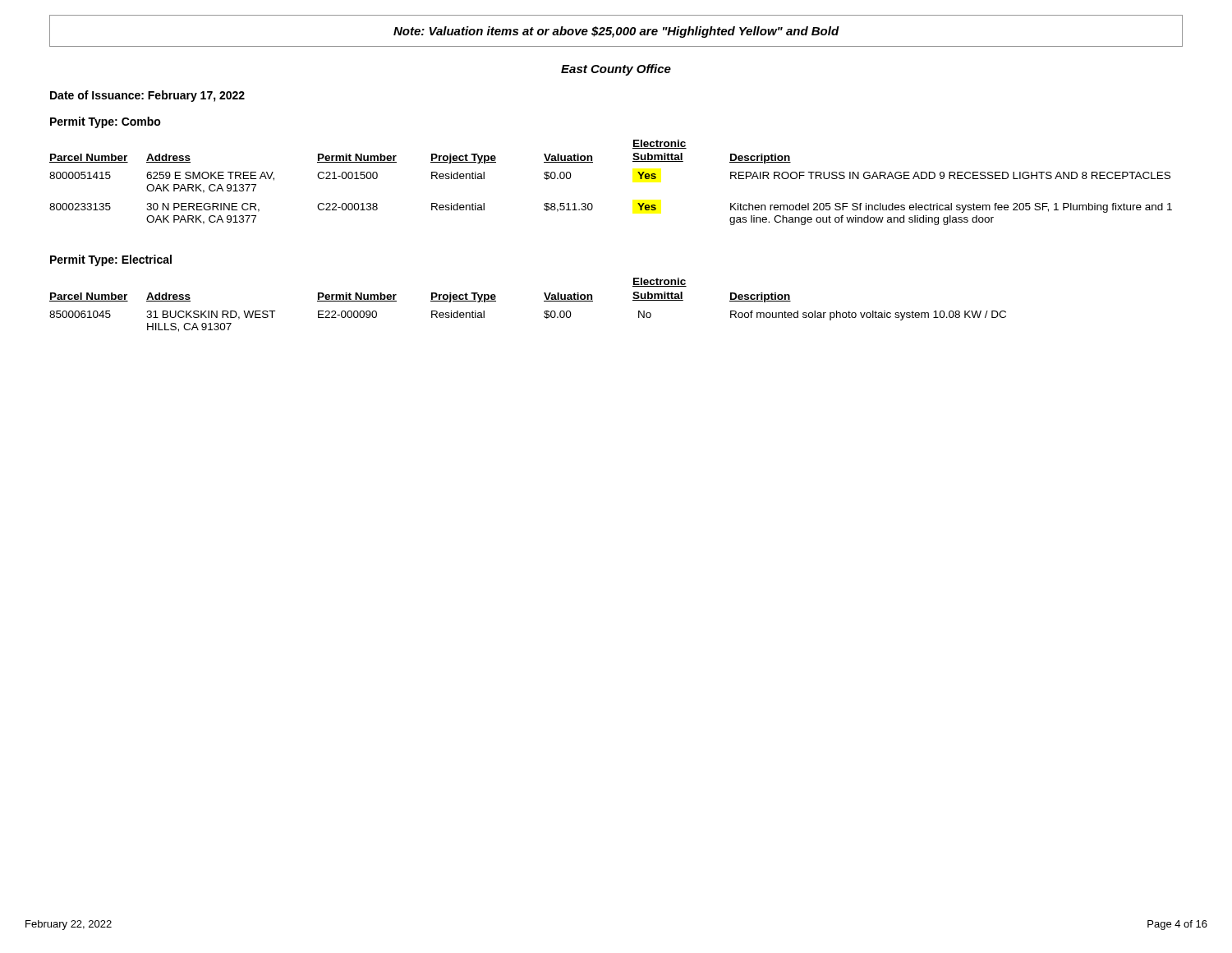Select the passage starting "East County Office"
1232x953 pixels.
point(616,69)
